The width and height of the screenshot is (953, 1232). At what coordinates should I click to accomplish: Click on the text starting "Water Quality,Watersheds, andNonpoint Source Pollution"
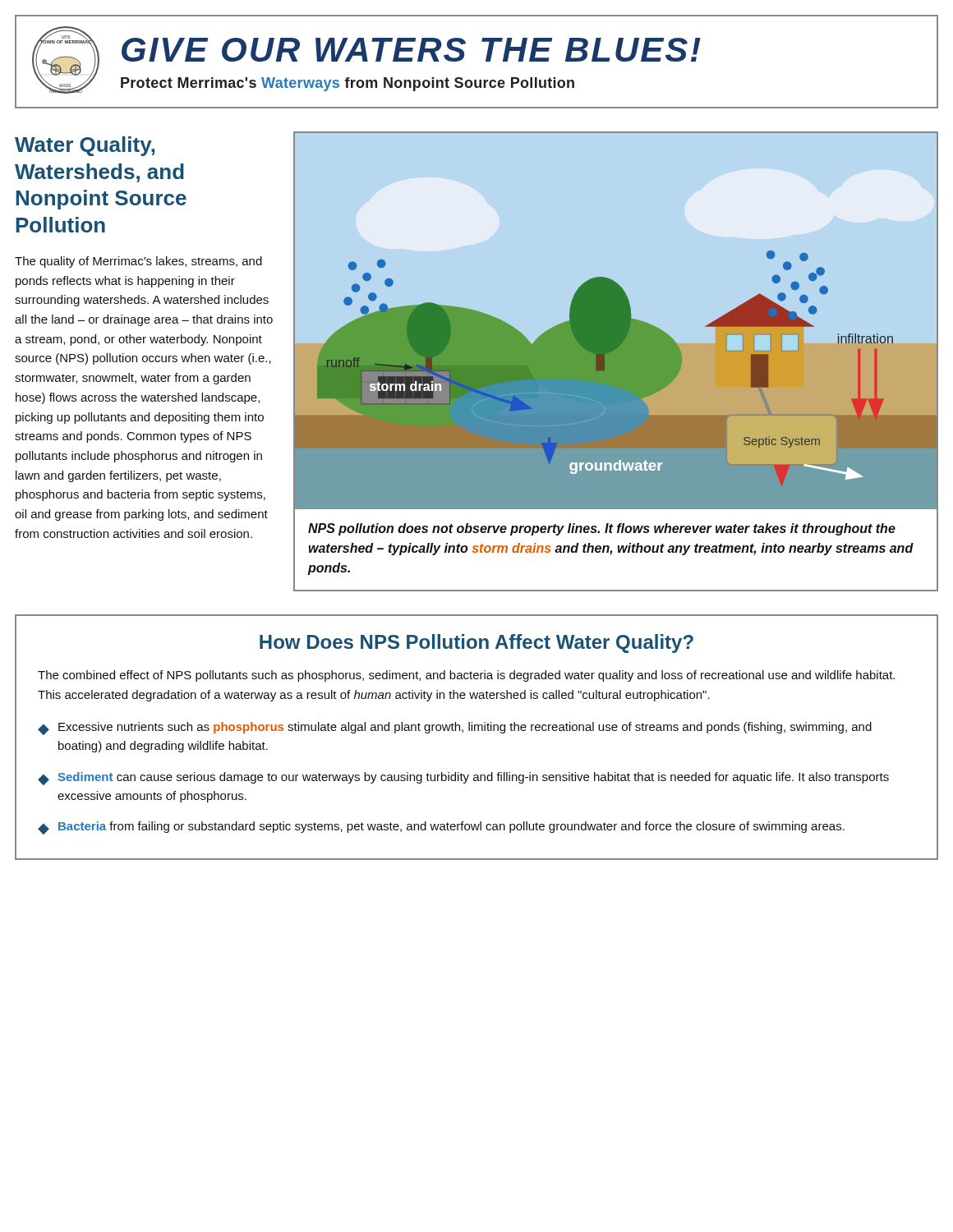(101, 185)
